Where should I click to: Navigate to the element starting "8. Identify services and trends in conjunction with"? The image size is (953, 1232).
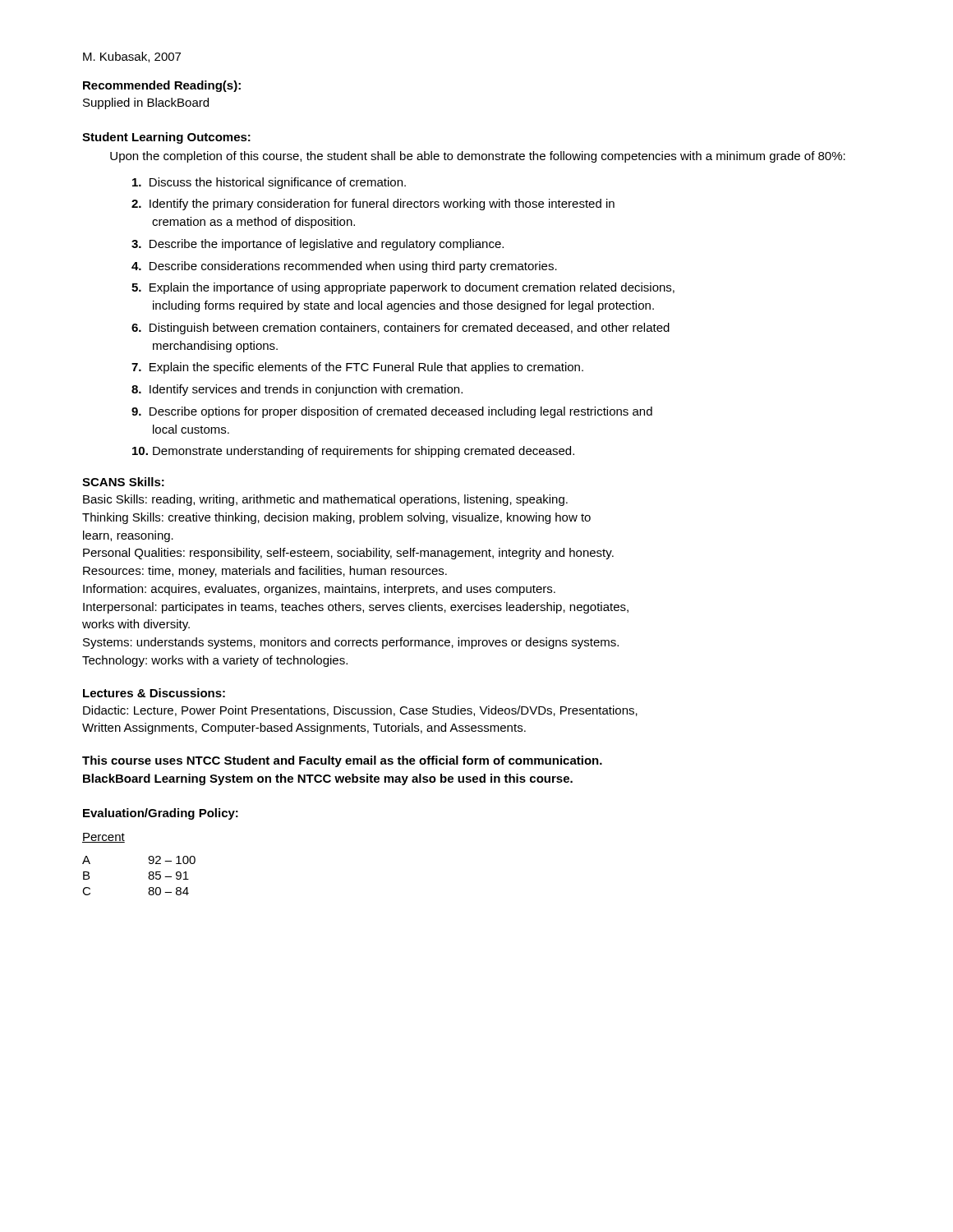298,389
